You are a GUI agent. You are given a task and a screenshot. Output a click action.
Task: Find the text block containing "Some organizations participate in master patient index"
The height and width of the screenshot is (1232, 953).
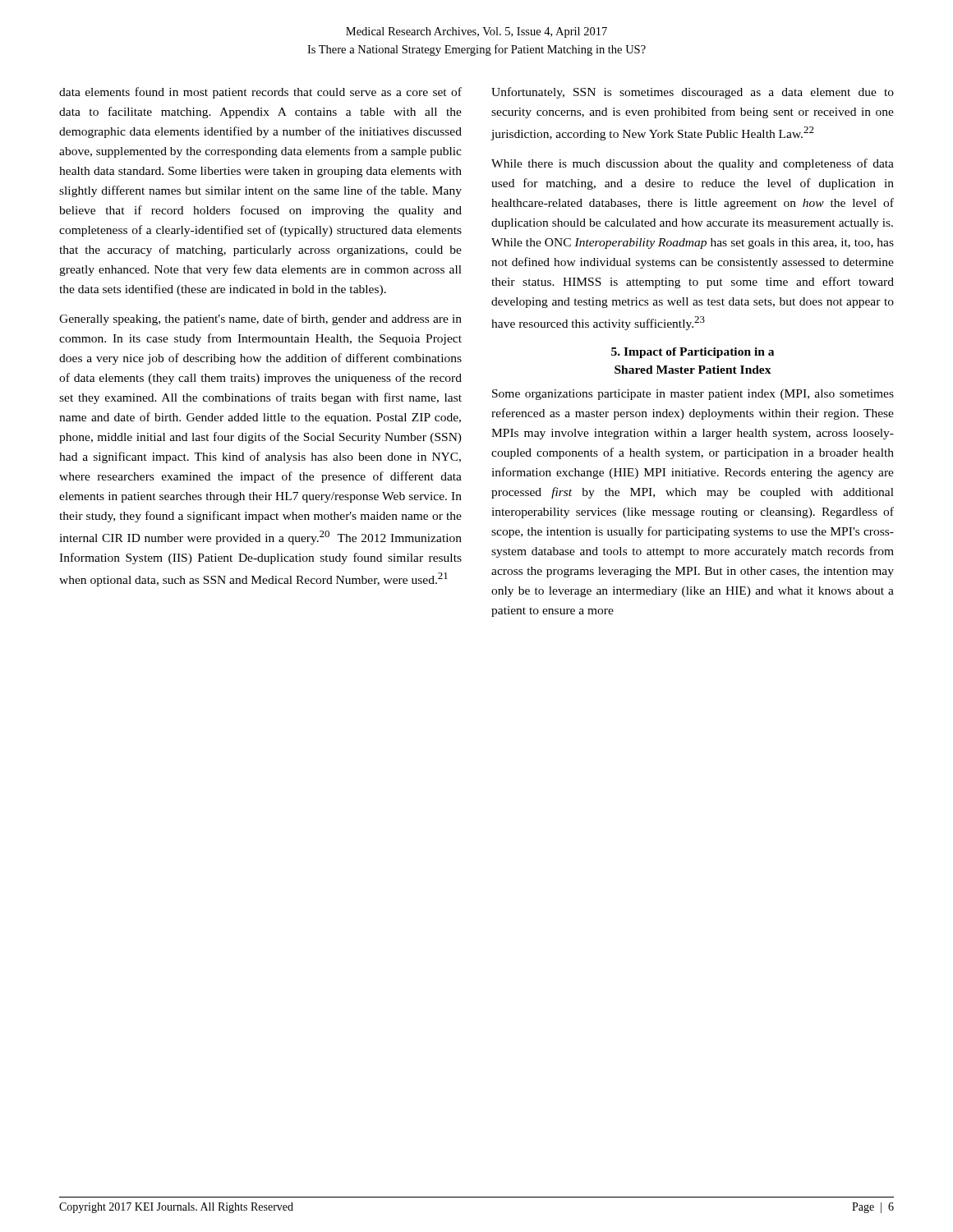pos(693,502)
